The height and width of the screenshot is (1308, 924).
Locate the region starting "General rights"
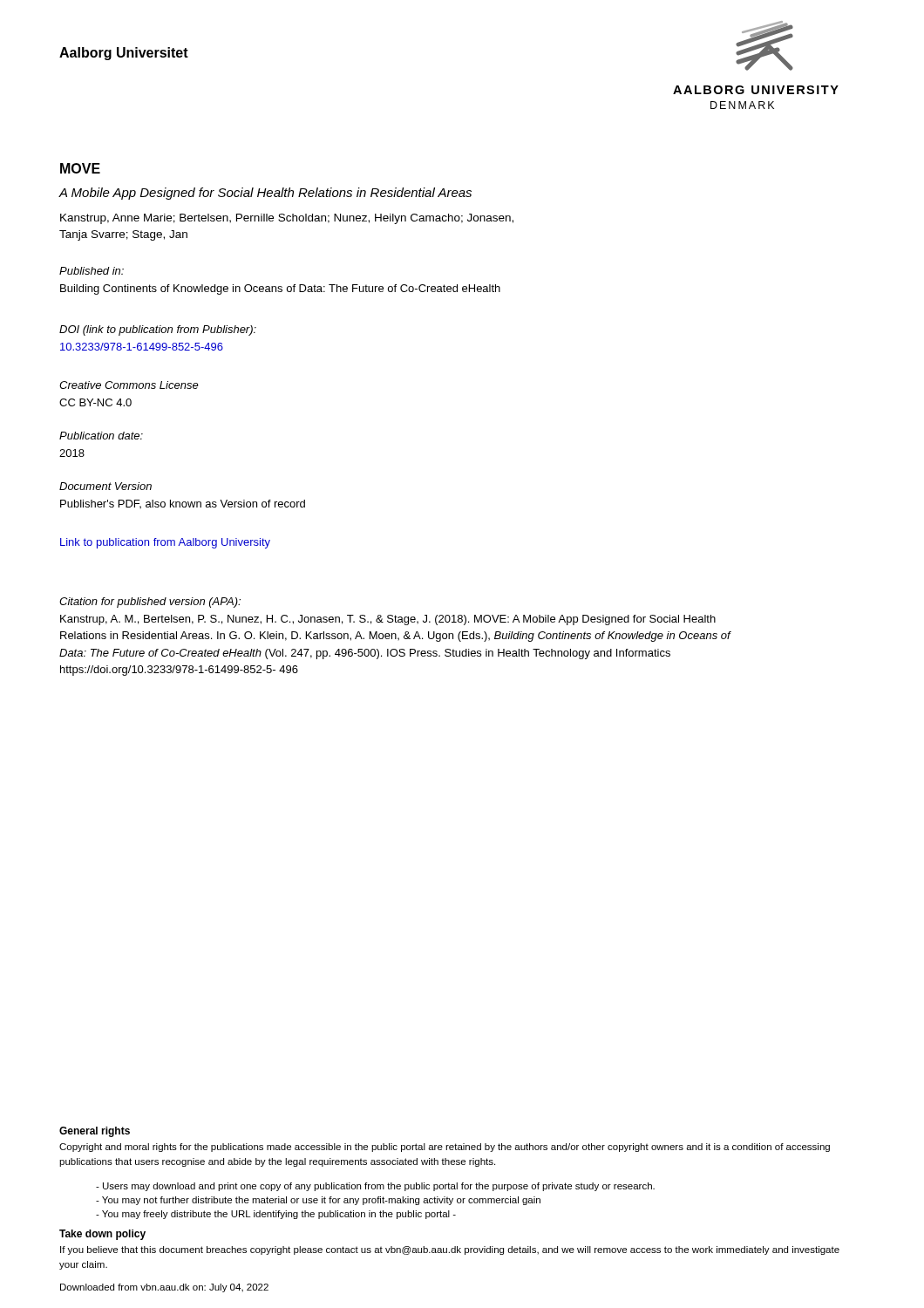95,1131
